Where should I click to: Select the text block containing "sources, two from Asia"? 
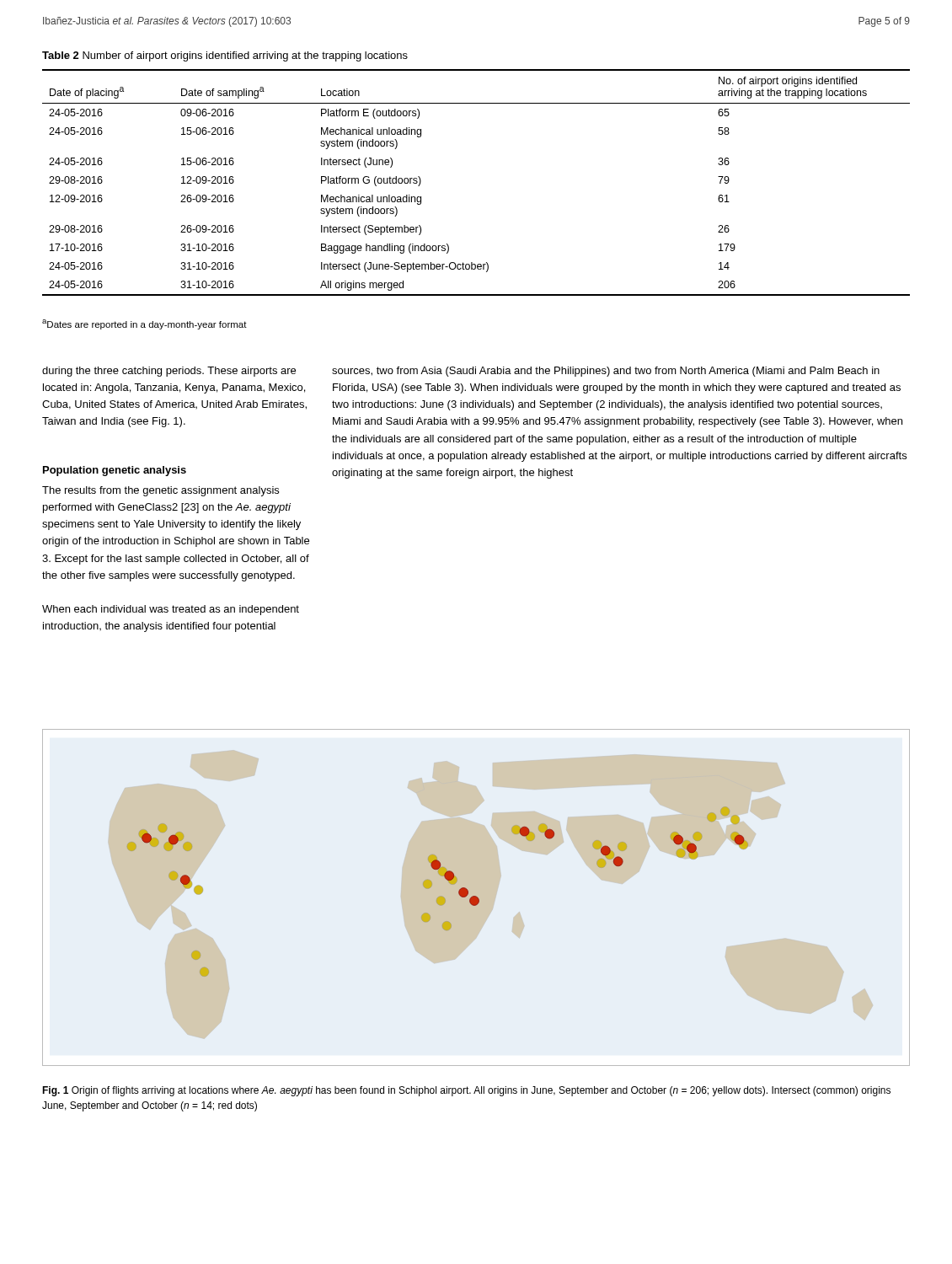coord(620,421)
